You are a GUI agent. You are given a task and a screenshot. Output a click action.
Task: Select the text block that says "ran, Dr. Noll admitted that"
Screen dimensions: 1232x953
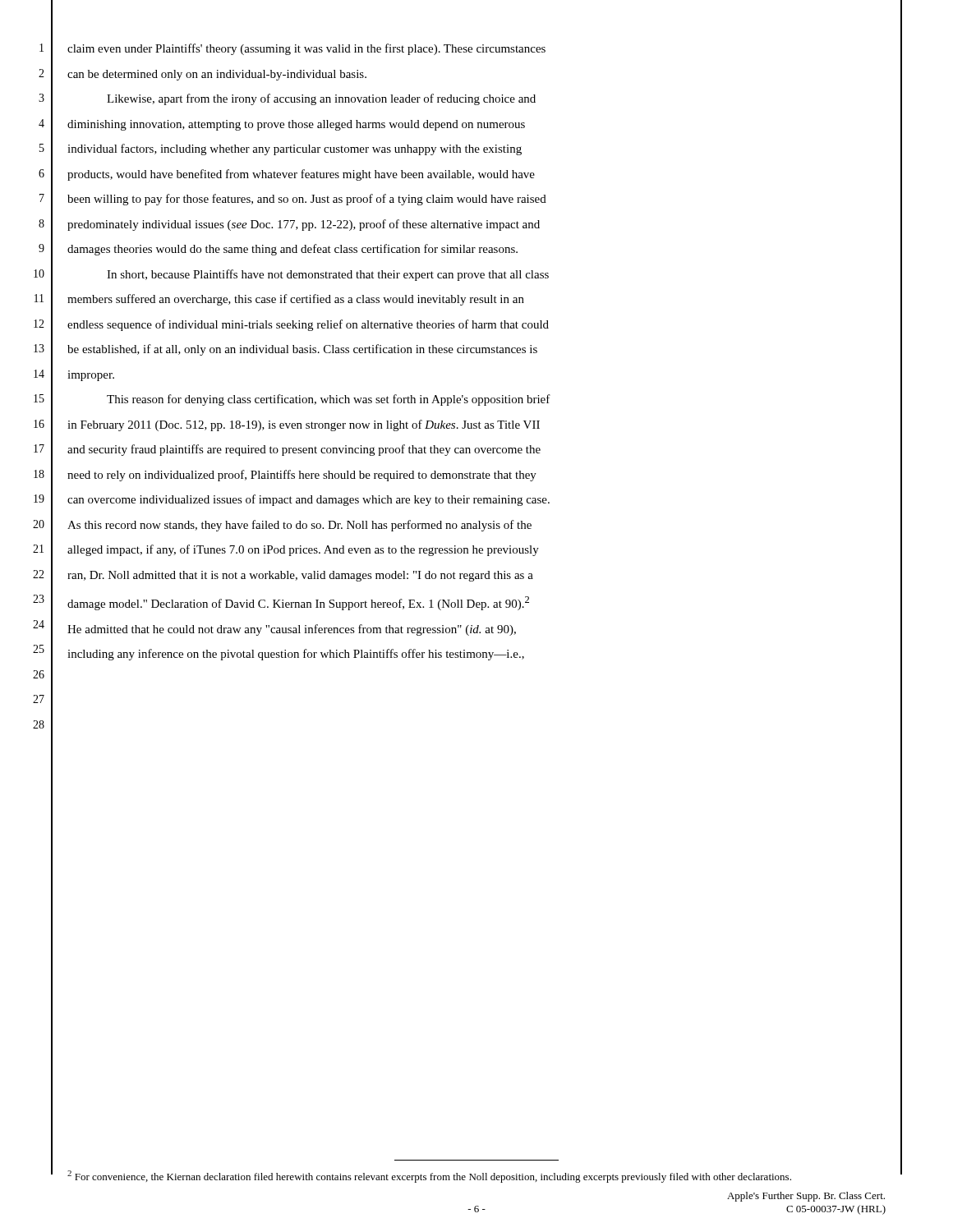click(300, 575)
